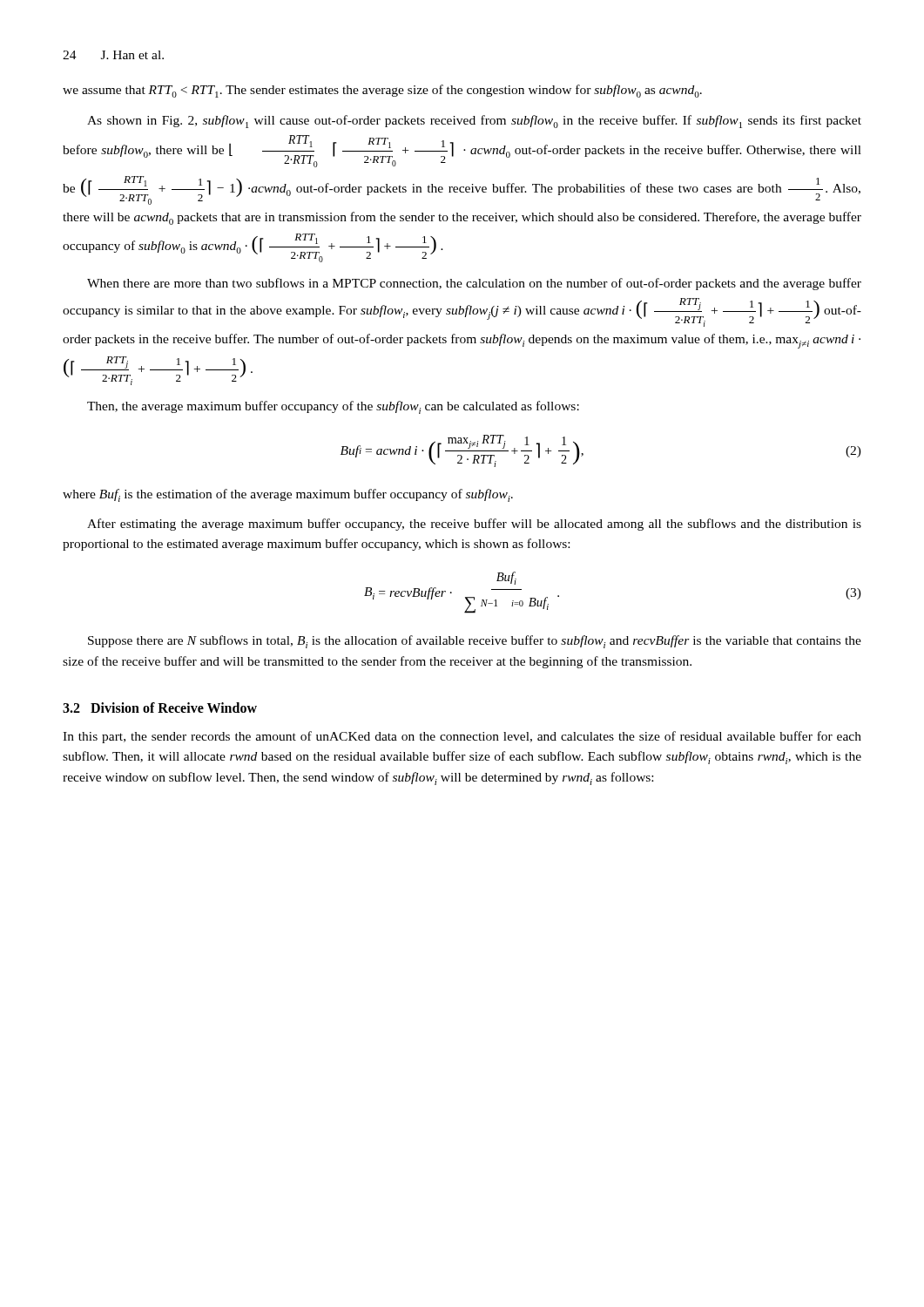
Task: Navigate to the region starting "3.2 Division of Receive Window"
Action: coord(160,708)
